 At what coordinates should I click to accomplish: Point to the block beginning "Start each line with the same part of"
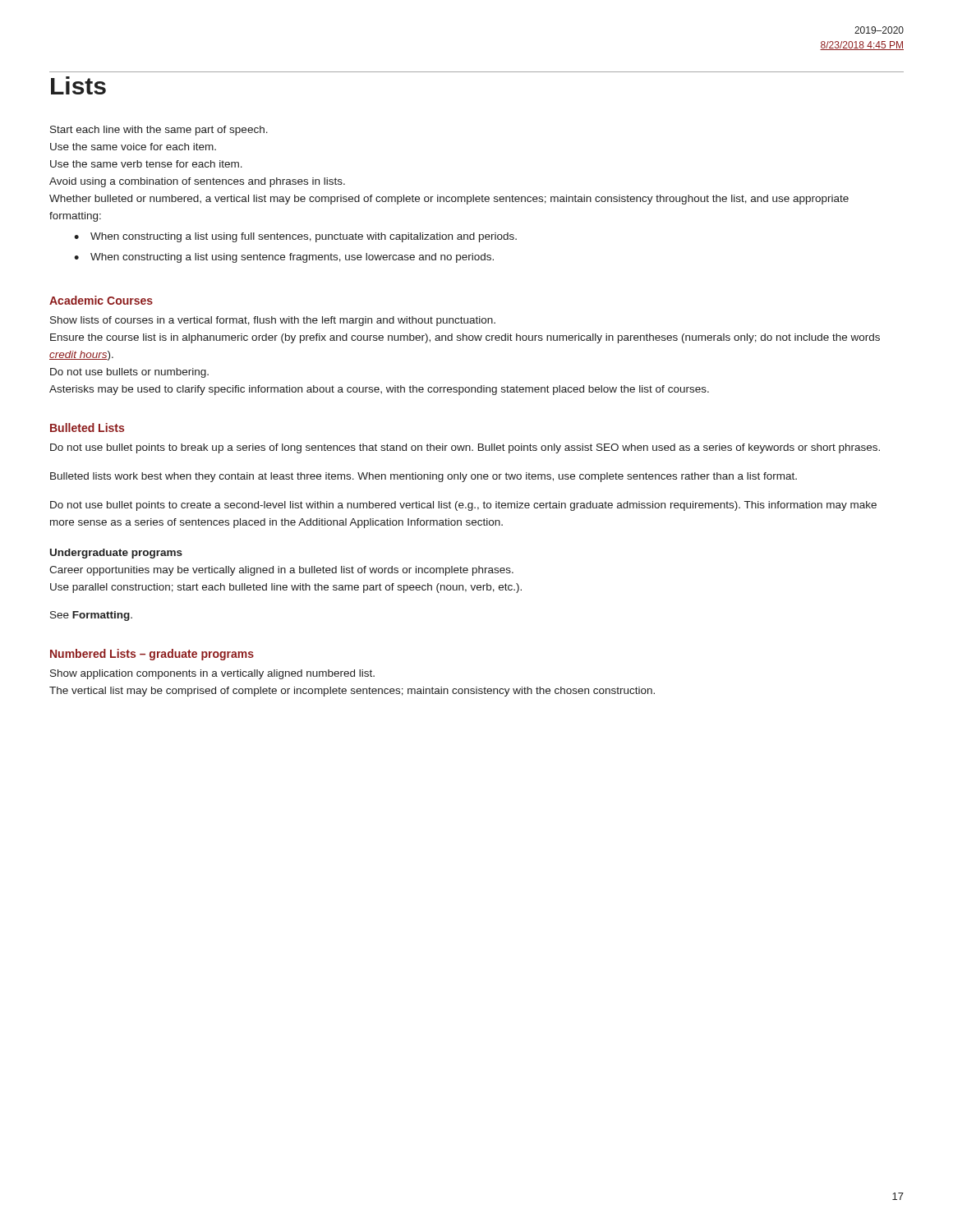coord(159,131)
